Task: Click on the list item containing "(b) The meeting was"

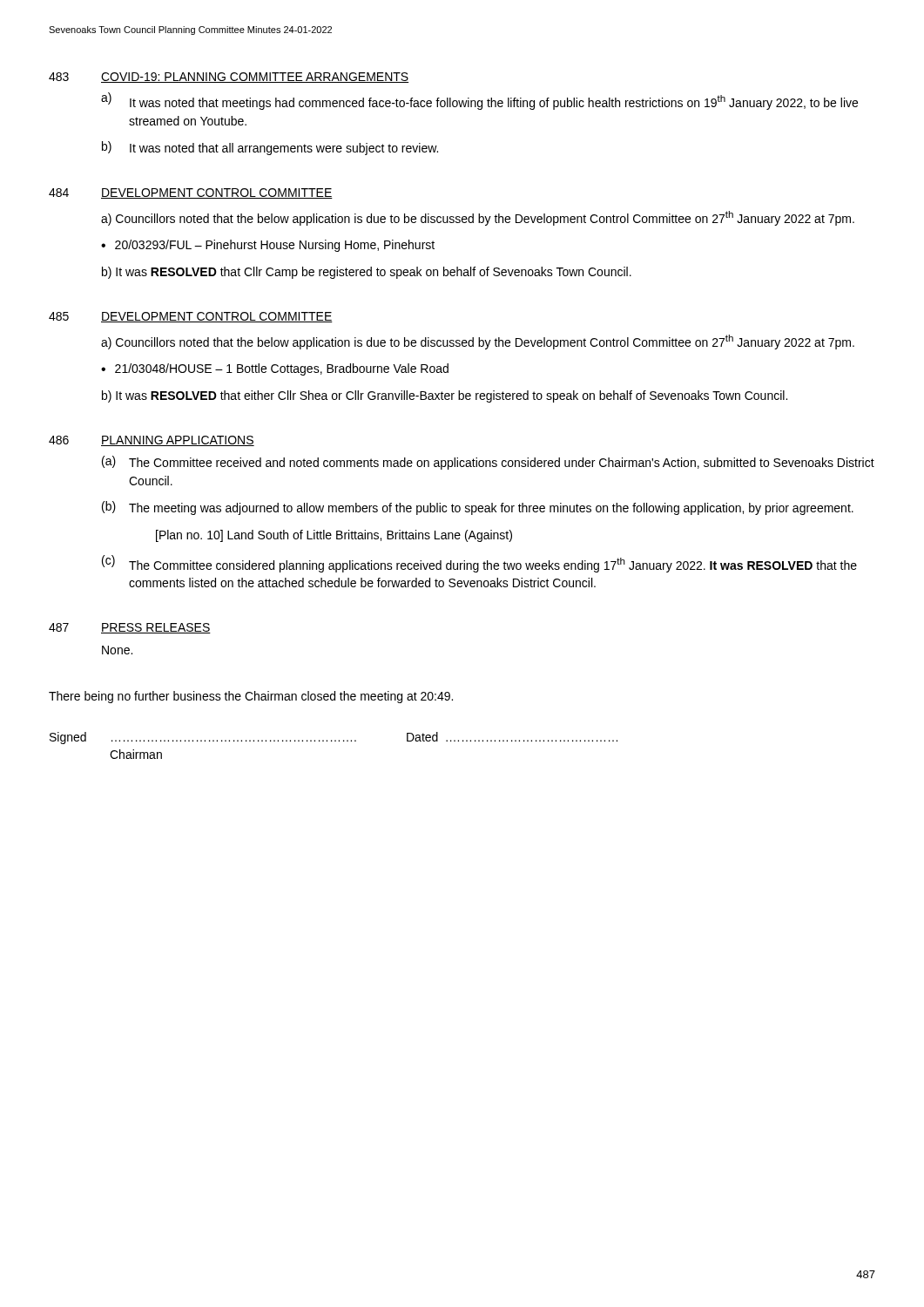Action: pos(488,508)
